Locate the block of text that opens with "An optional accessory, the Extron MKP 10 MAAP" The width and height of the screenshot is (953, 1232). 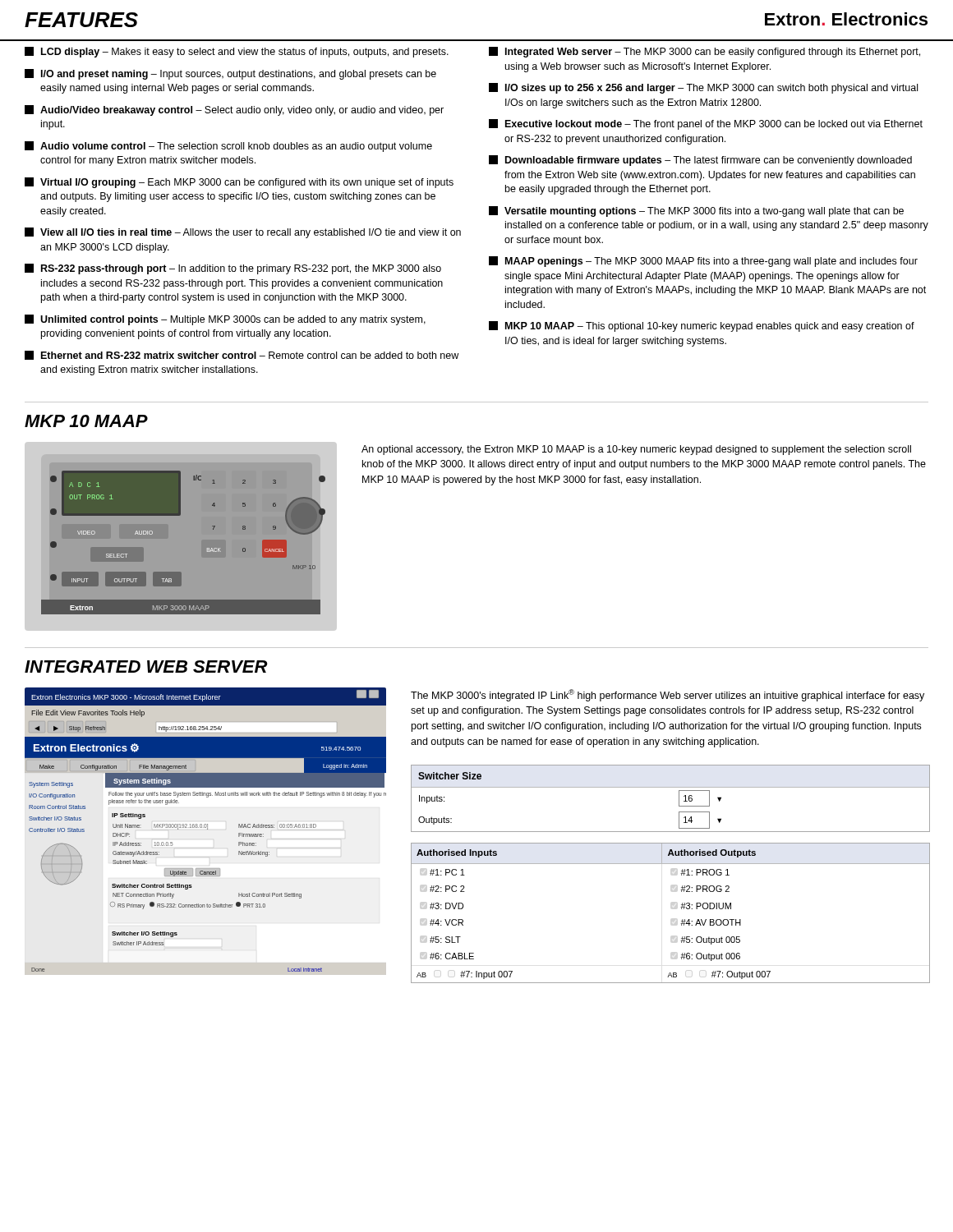644,464
